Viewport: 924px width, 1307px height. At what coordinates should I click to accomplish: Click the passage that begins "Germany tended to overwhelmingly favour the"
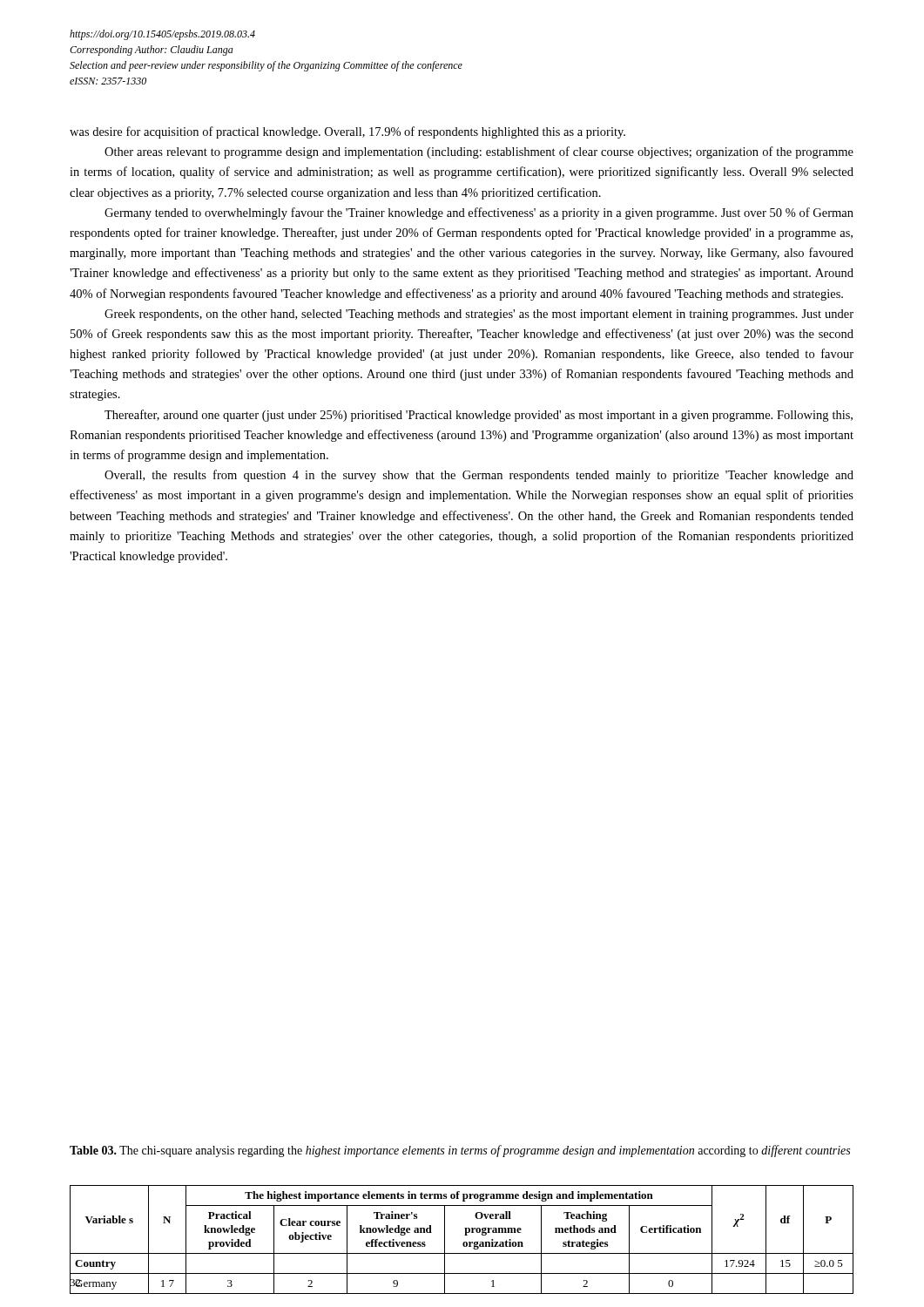[462, 253]
